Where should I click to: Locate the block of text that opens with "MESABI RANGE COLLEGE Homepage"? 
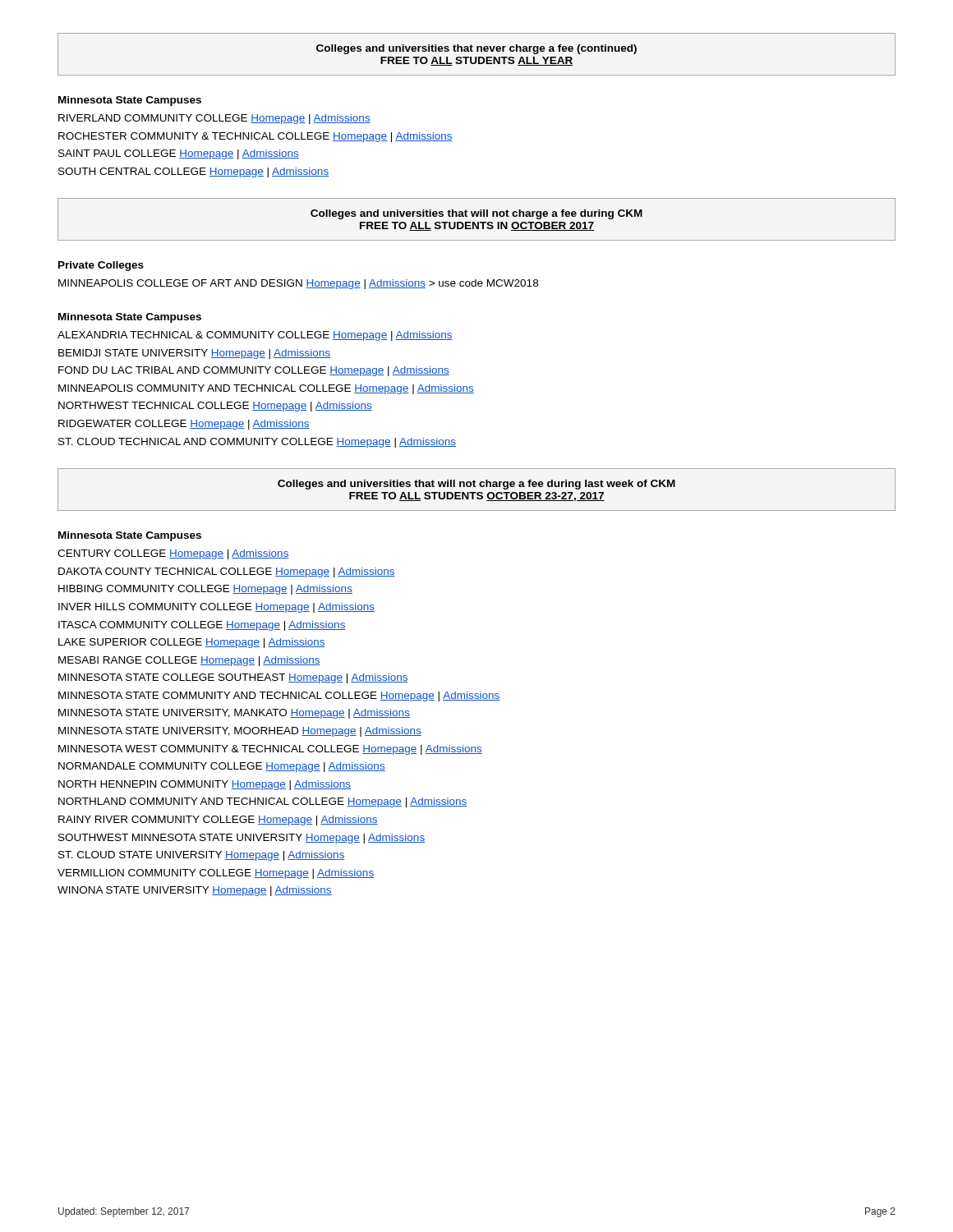189,660
